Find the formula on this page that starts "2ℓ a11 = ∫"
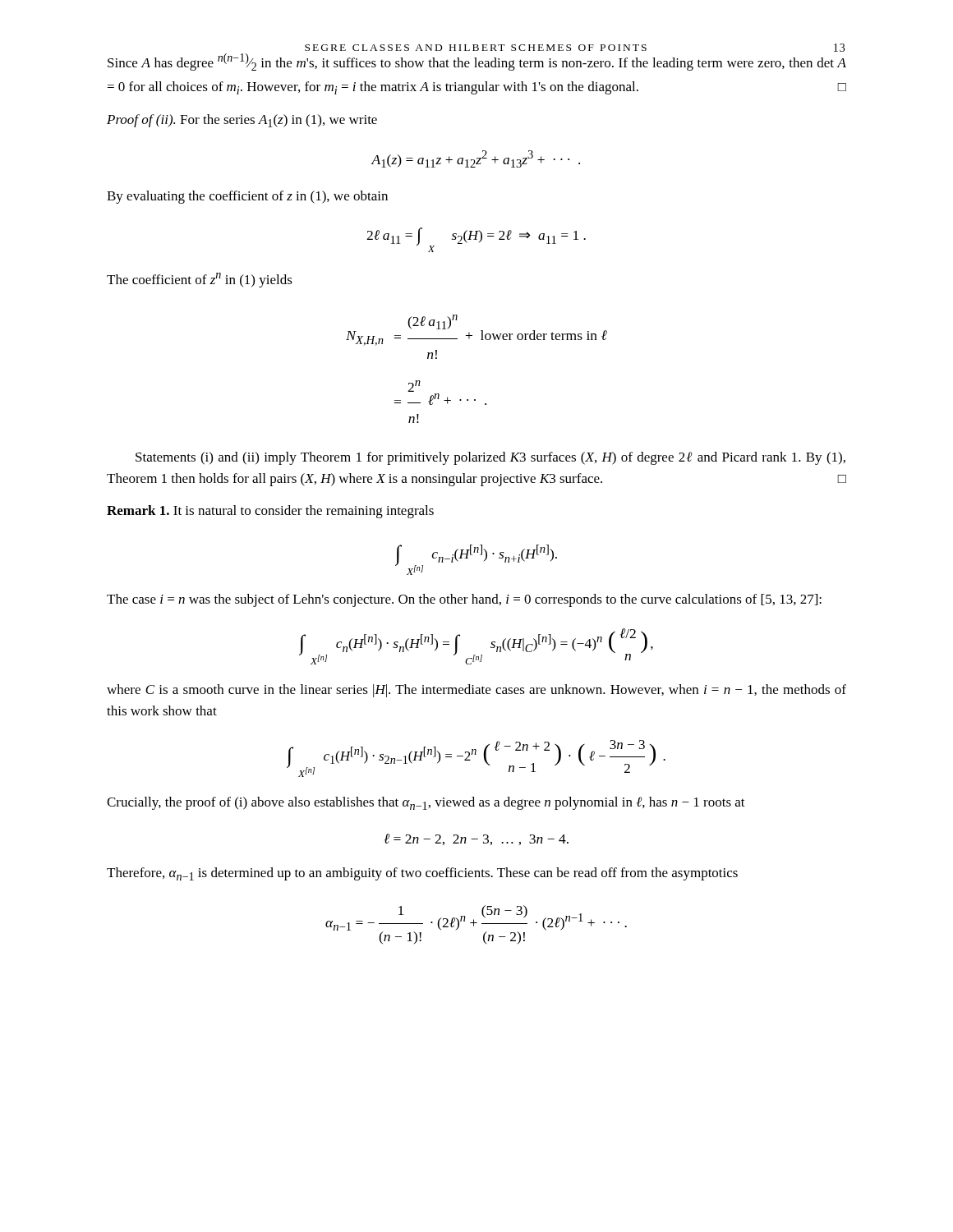The height and width of the screenshot is (1232, 953). [476, 237]
